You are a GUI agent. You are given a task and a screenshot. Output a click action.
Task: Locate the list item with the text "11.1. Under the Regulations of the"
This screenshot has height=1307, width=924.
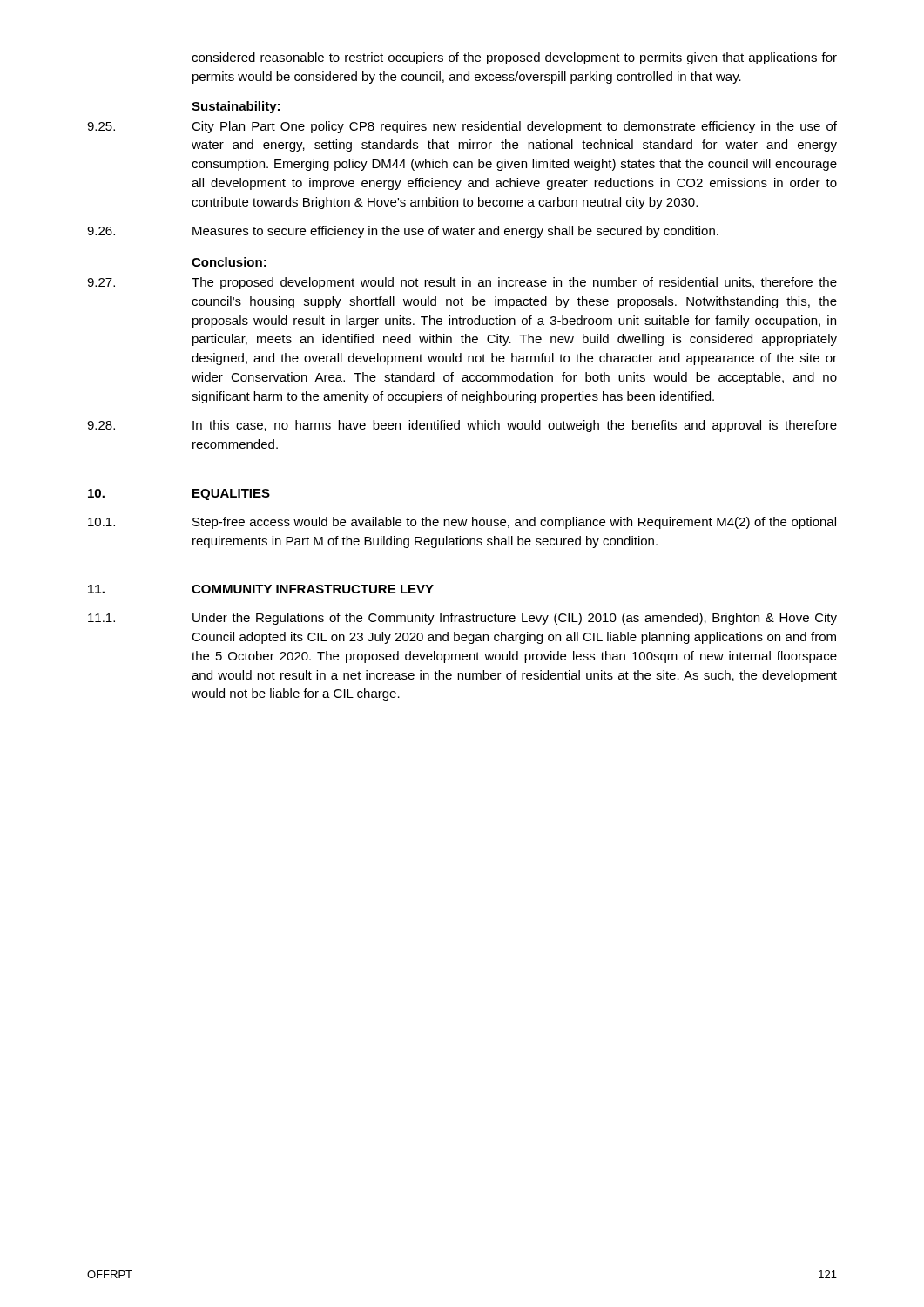click(462, 656)
